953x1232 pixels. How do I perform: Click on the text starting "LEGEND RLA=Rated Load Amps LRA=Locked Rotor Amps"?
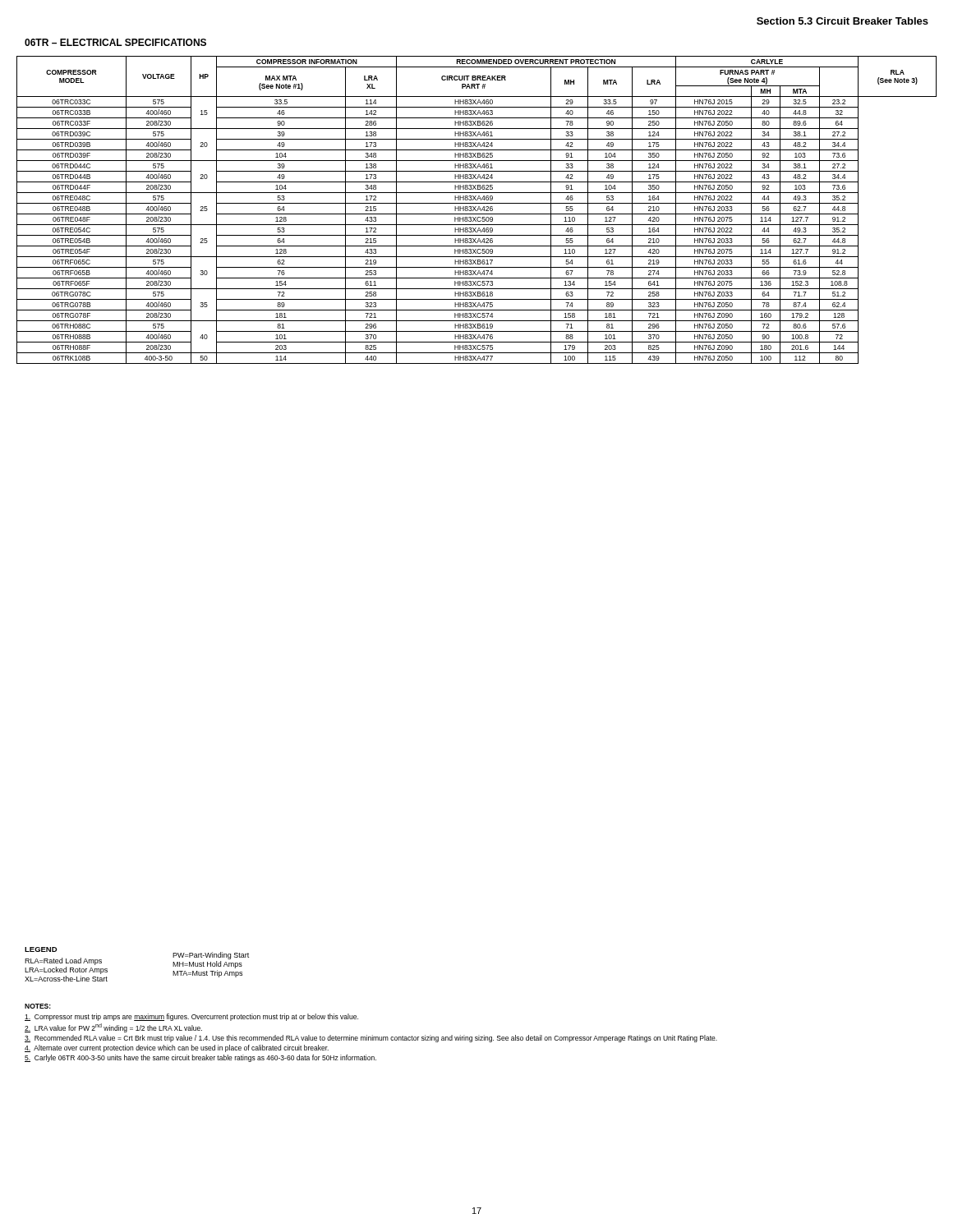click(x=66, y=962)
